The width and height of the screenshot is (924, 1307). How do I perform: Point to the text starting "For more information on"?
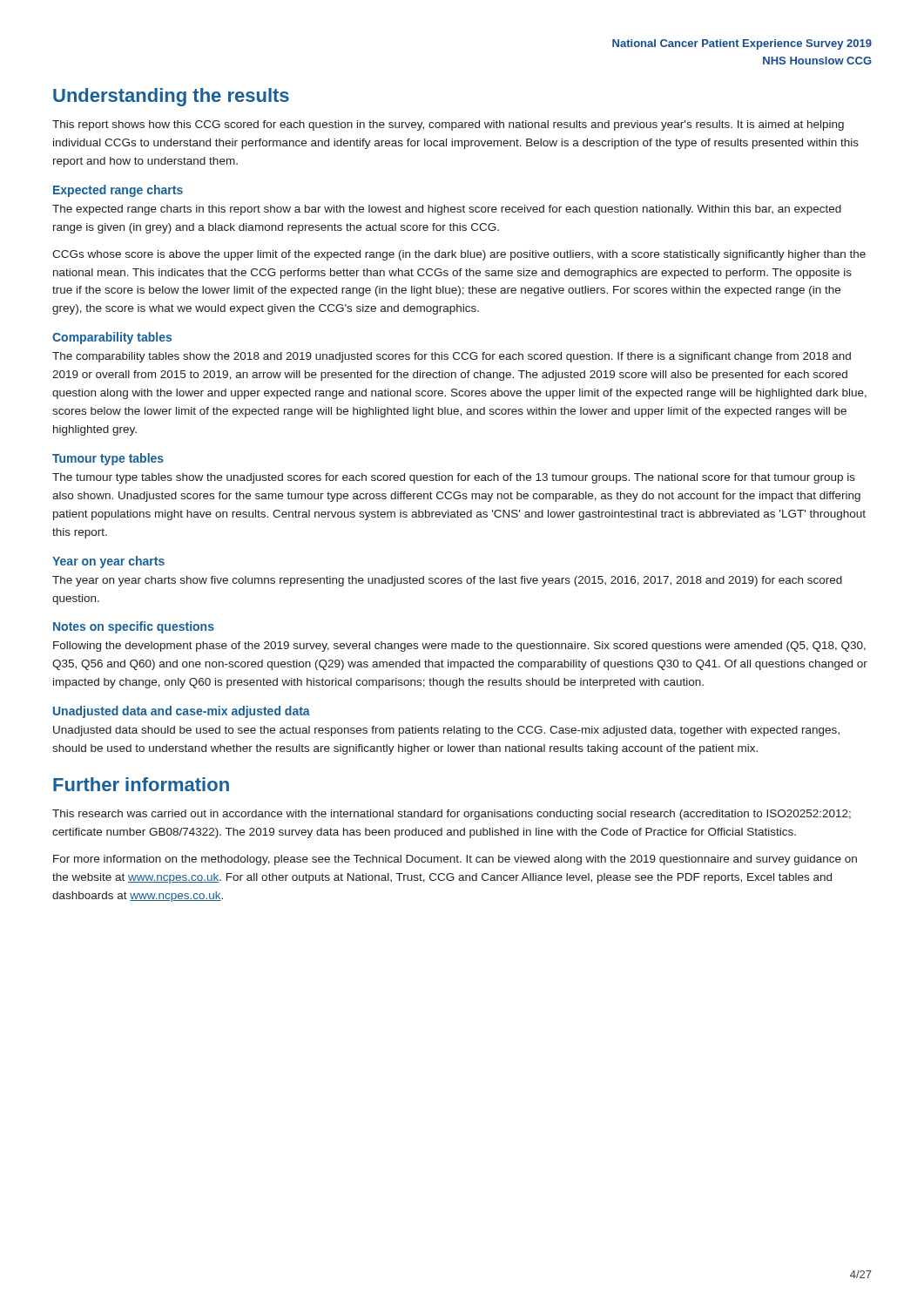pyautogui.click(x=455, y=877)
